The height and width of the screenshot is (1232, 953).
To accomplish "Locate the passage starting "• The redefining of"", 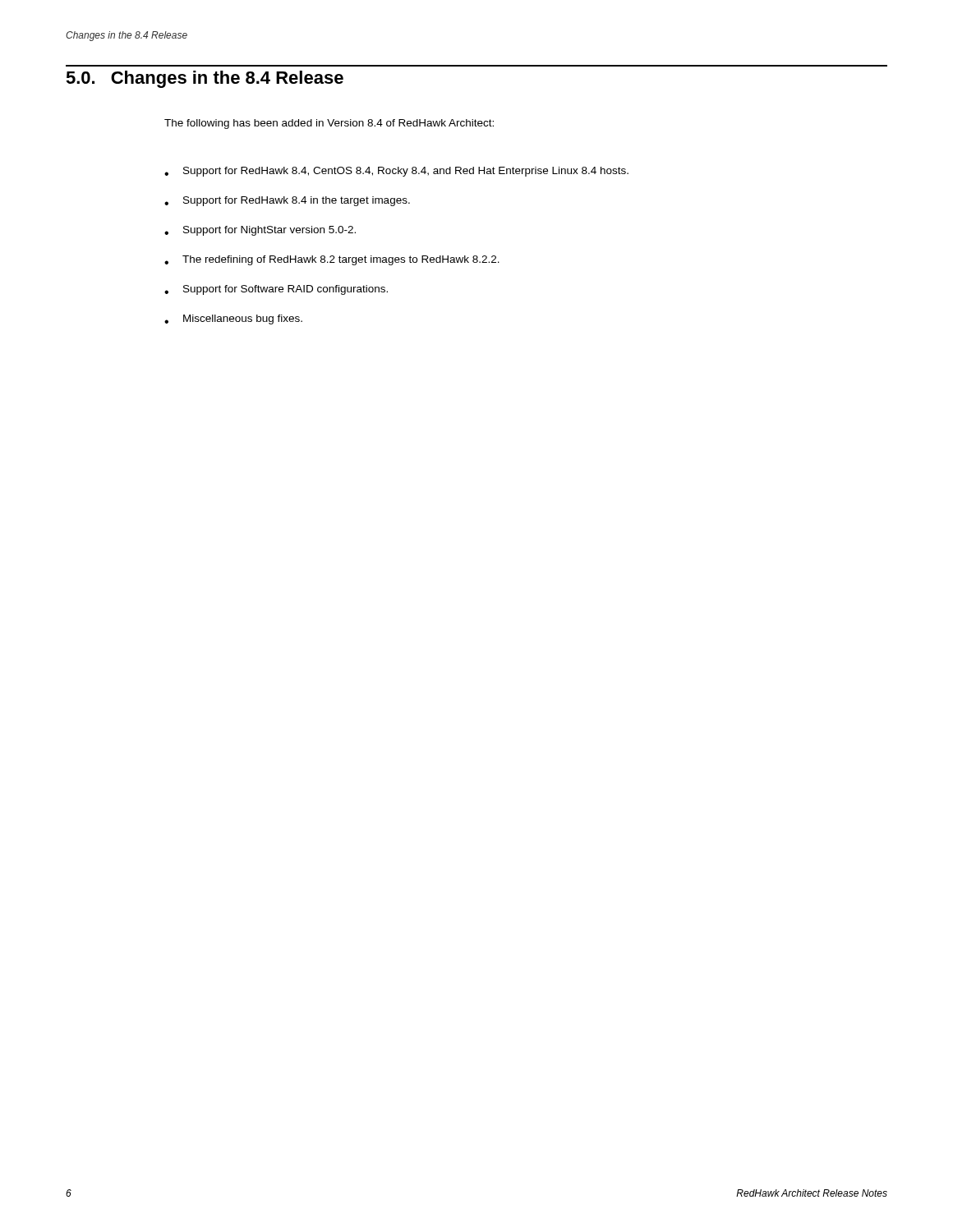I will (332, 260).
